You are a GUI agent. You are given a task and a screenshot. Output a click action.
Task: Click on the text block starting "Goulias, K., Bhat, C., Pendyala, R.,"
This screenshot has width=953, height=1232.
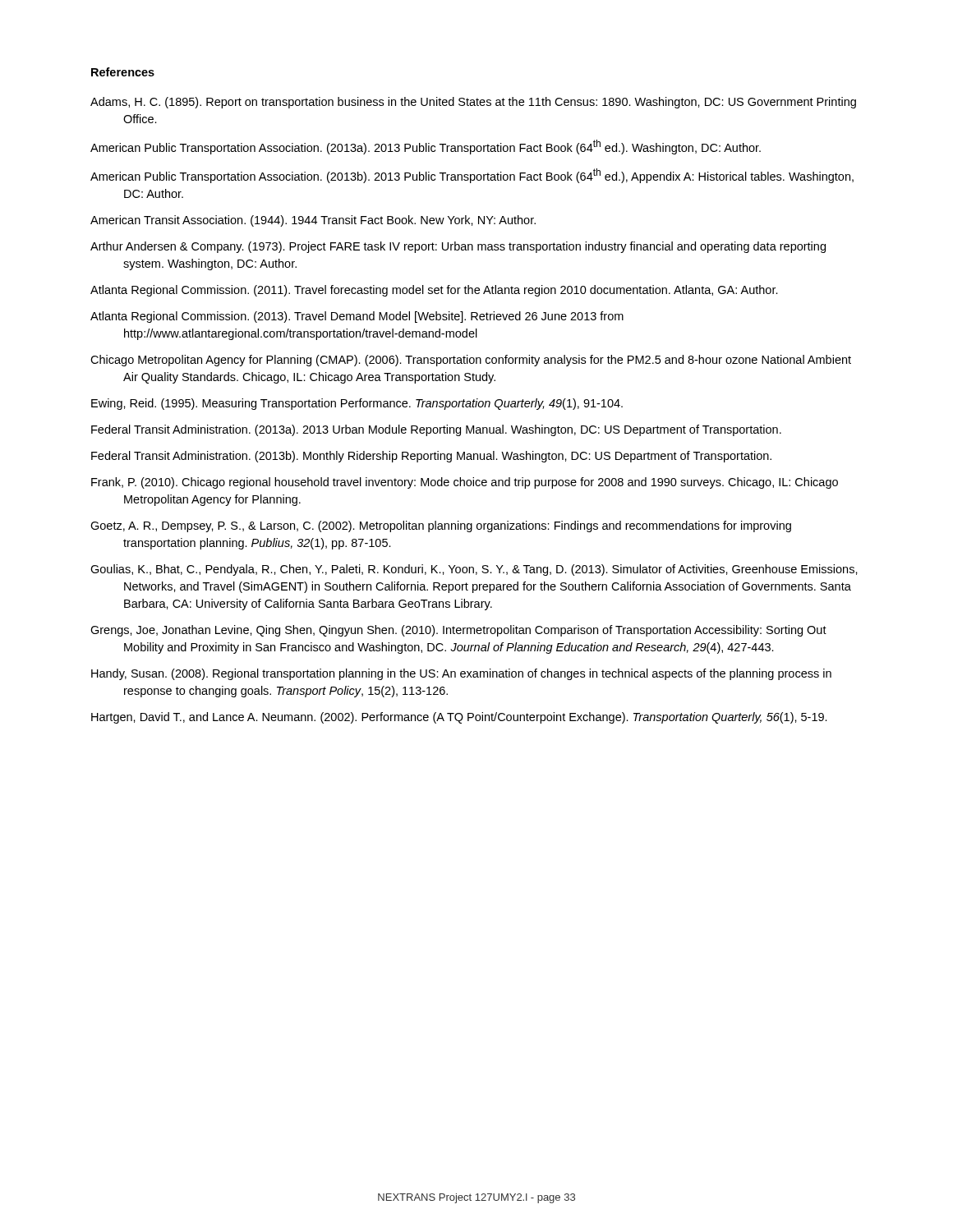(x=474, y=586)
